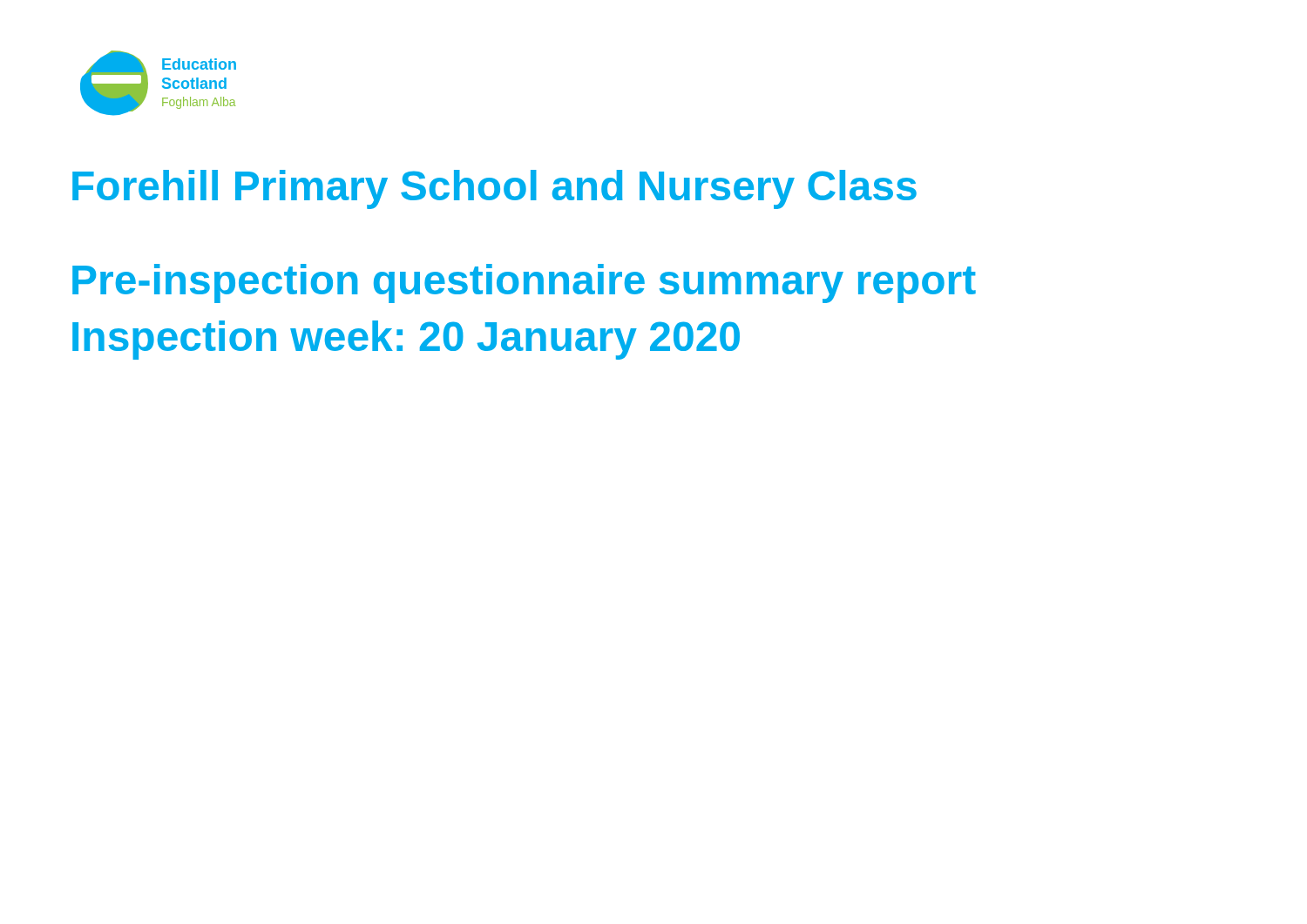Screen dimensions: 924x1307
Task: Find the logo
Action: pyautogui.click(x=166, y=85)
